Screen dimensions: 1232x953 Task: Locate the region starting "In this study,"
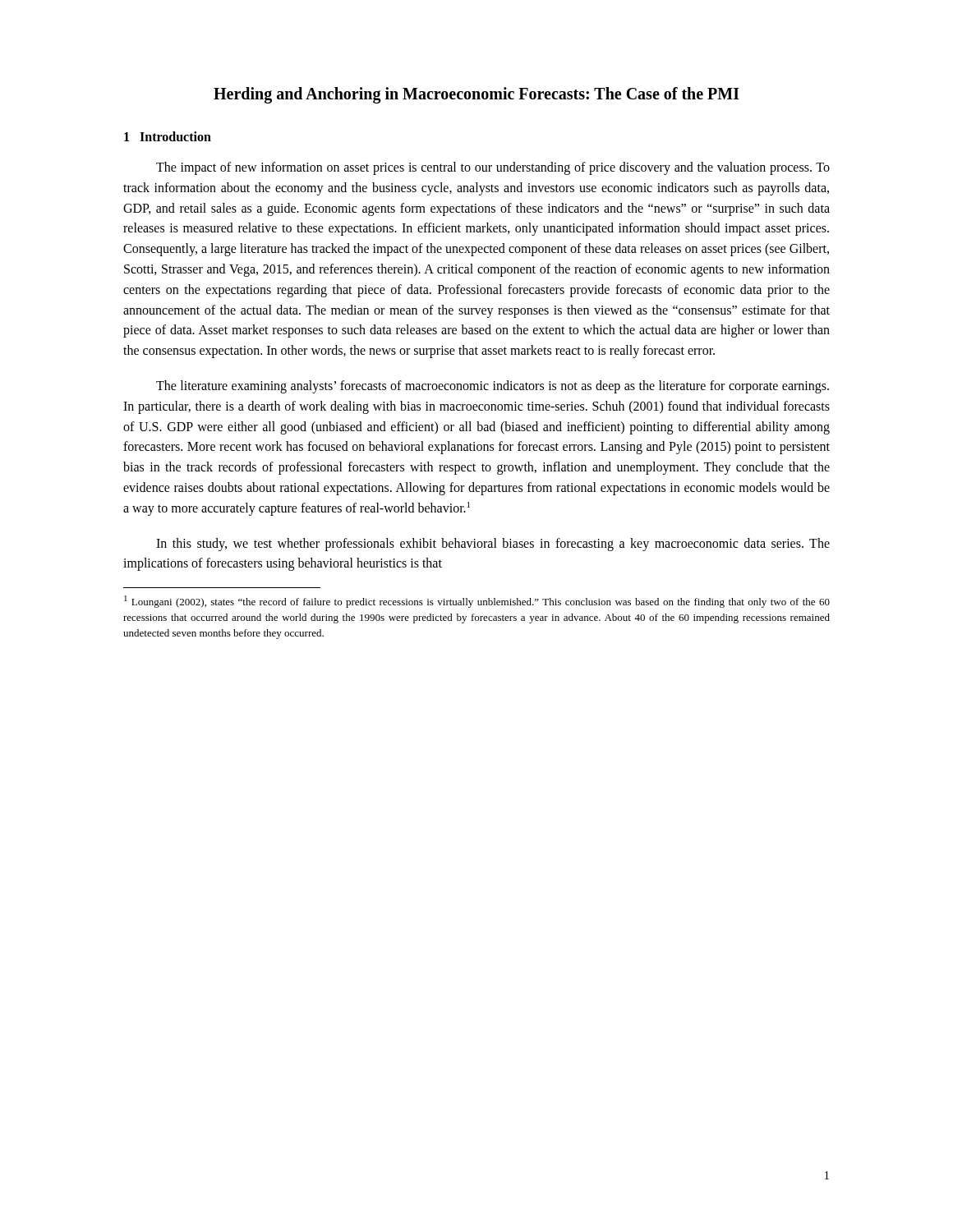(476, 553)
